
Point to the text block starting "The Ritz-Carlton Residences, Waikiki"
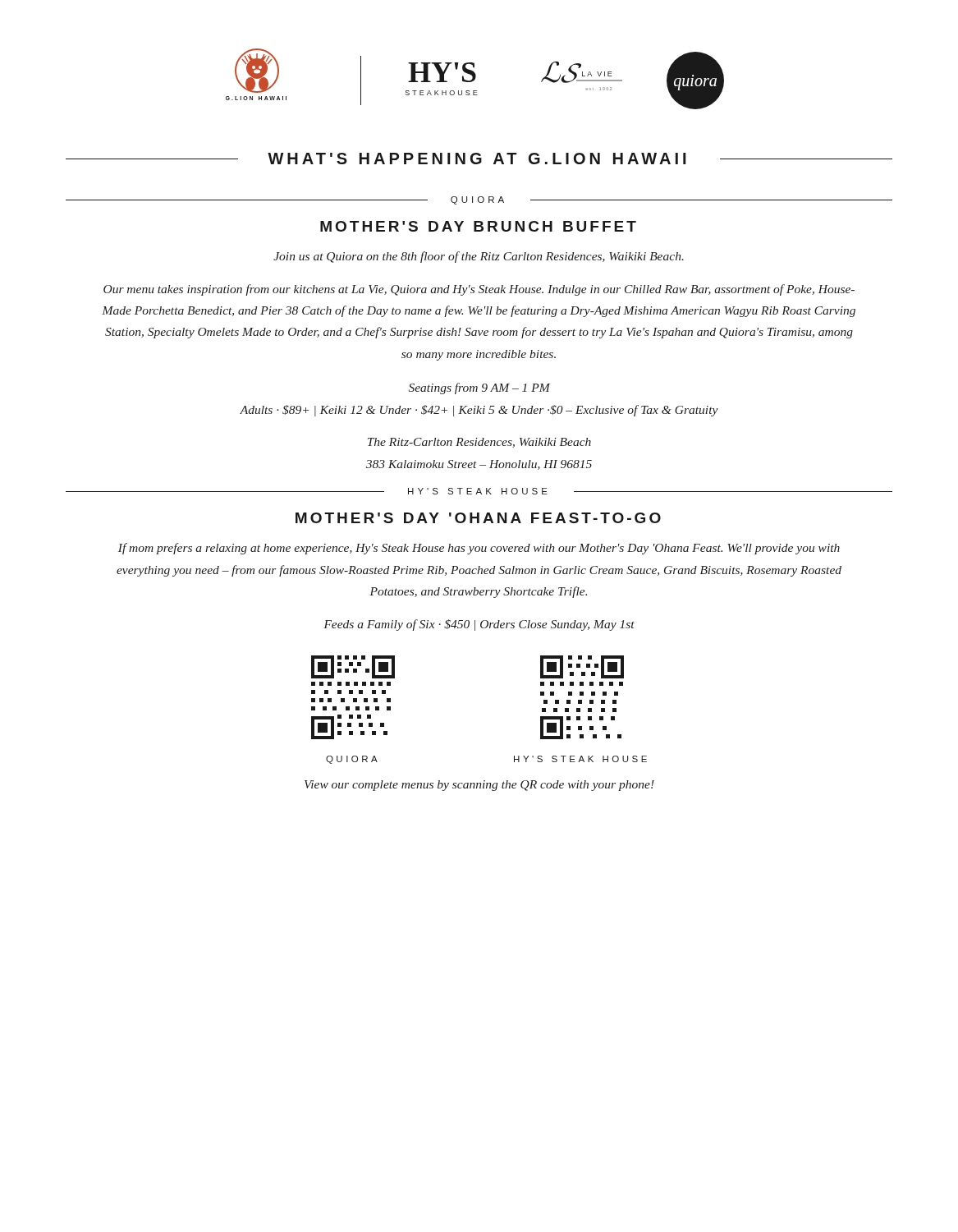(479, 453)
